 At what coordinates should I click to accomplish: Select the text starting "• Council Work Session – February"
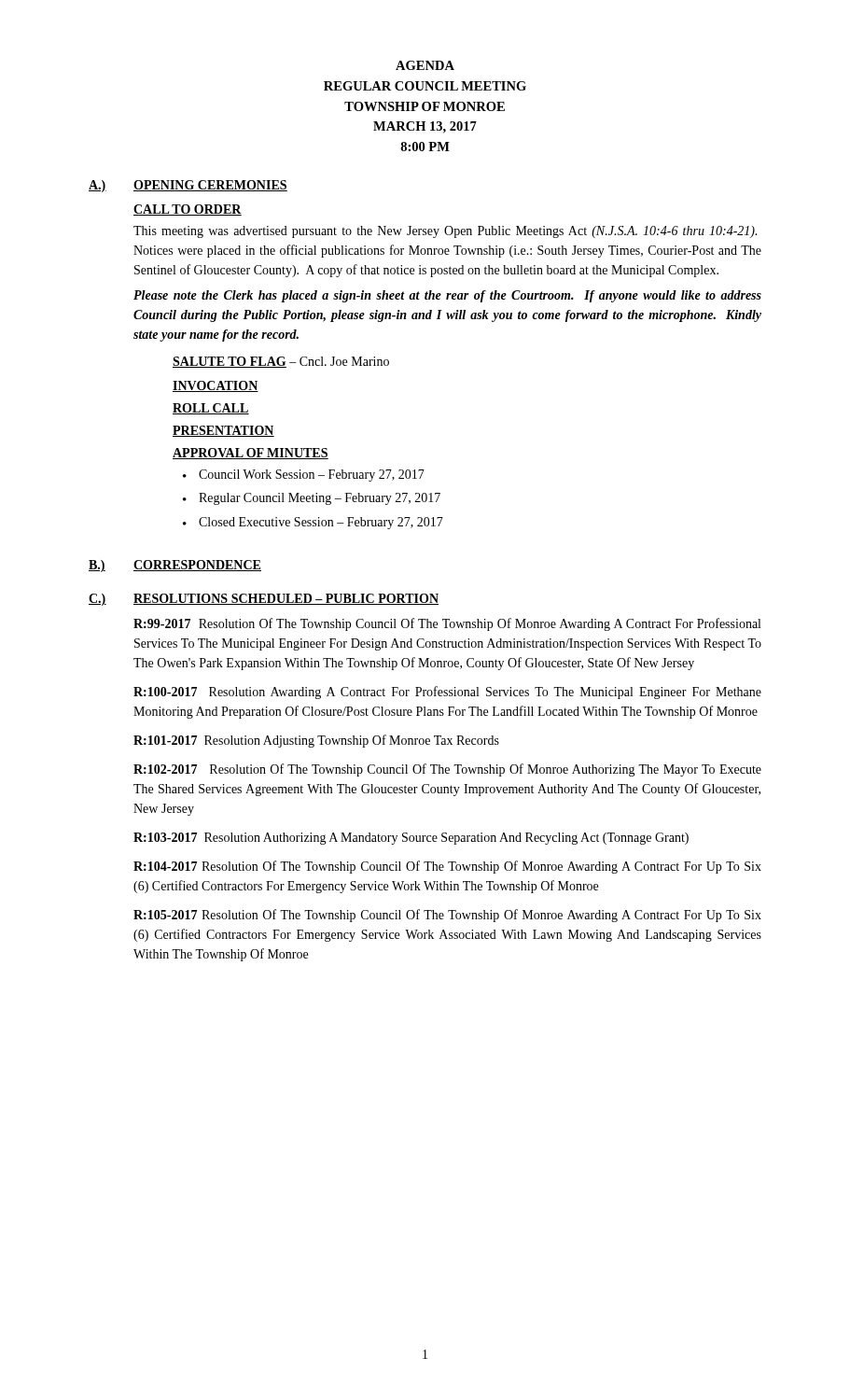pos(303,476)
